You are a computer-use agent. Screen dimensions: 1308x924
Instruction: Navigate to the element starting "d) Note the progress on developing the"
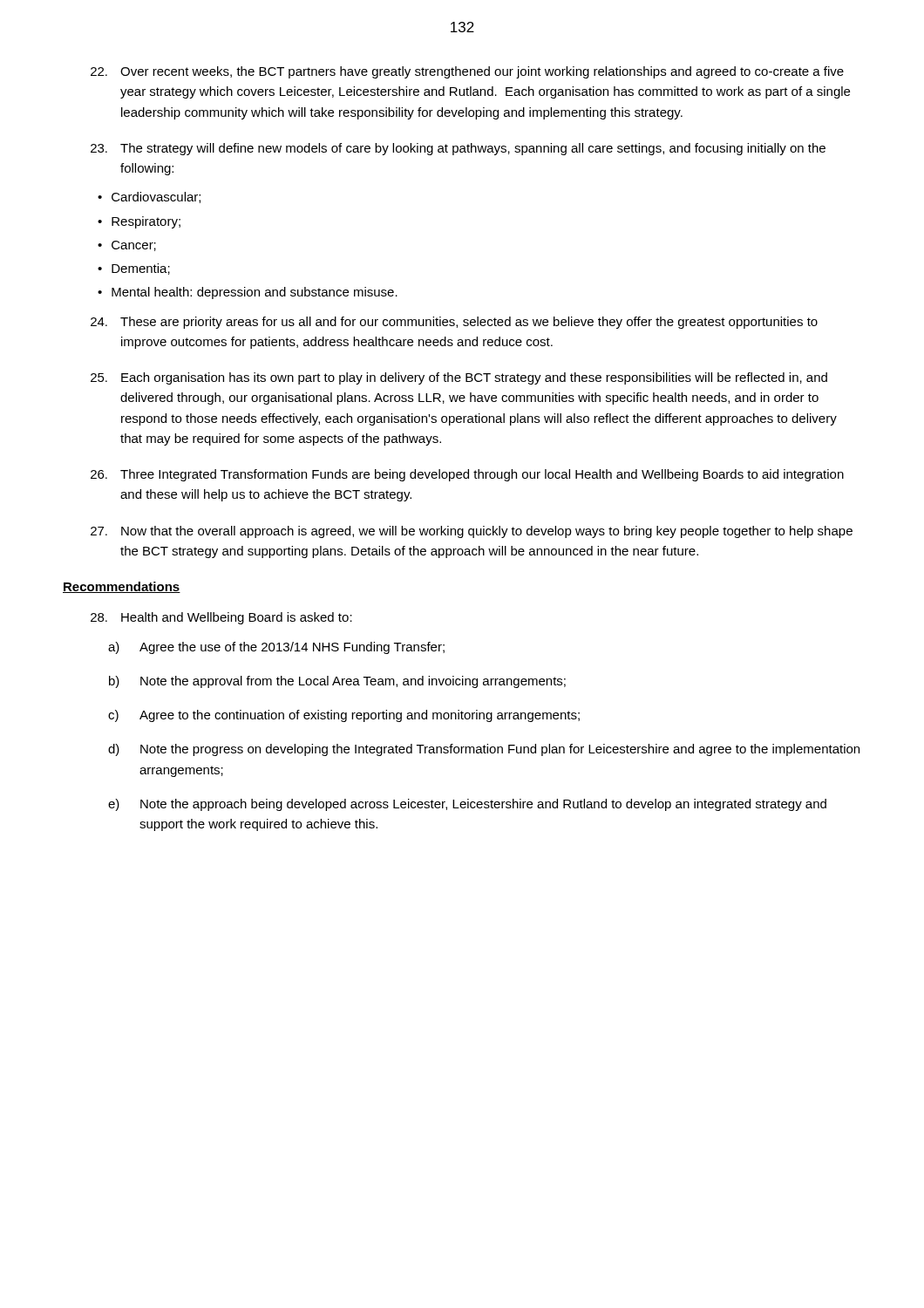[x=485, y=759]
